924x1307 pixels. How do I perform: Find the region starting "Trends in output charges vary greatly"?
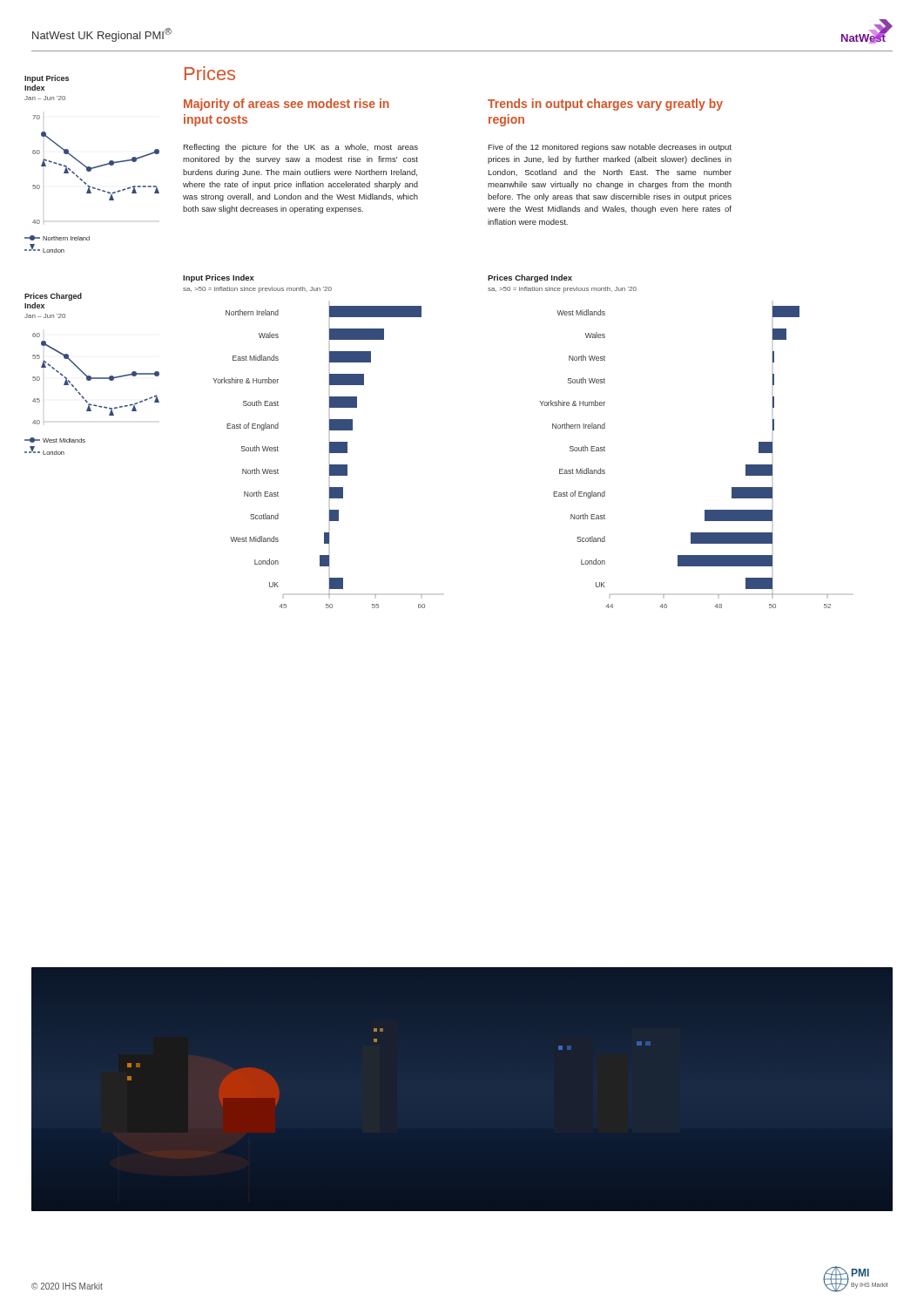point(605,112)
